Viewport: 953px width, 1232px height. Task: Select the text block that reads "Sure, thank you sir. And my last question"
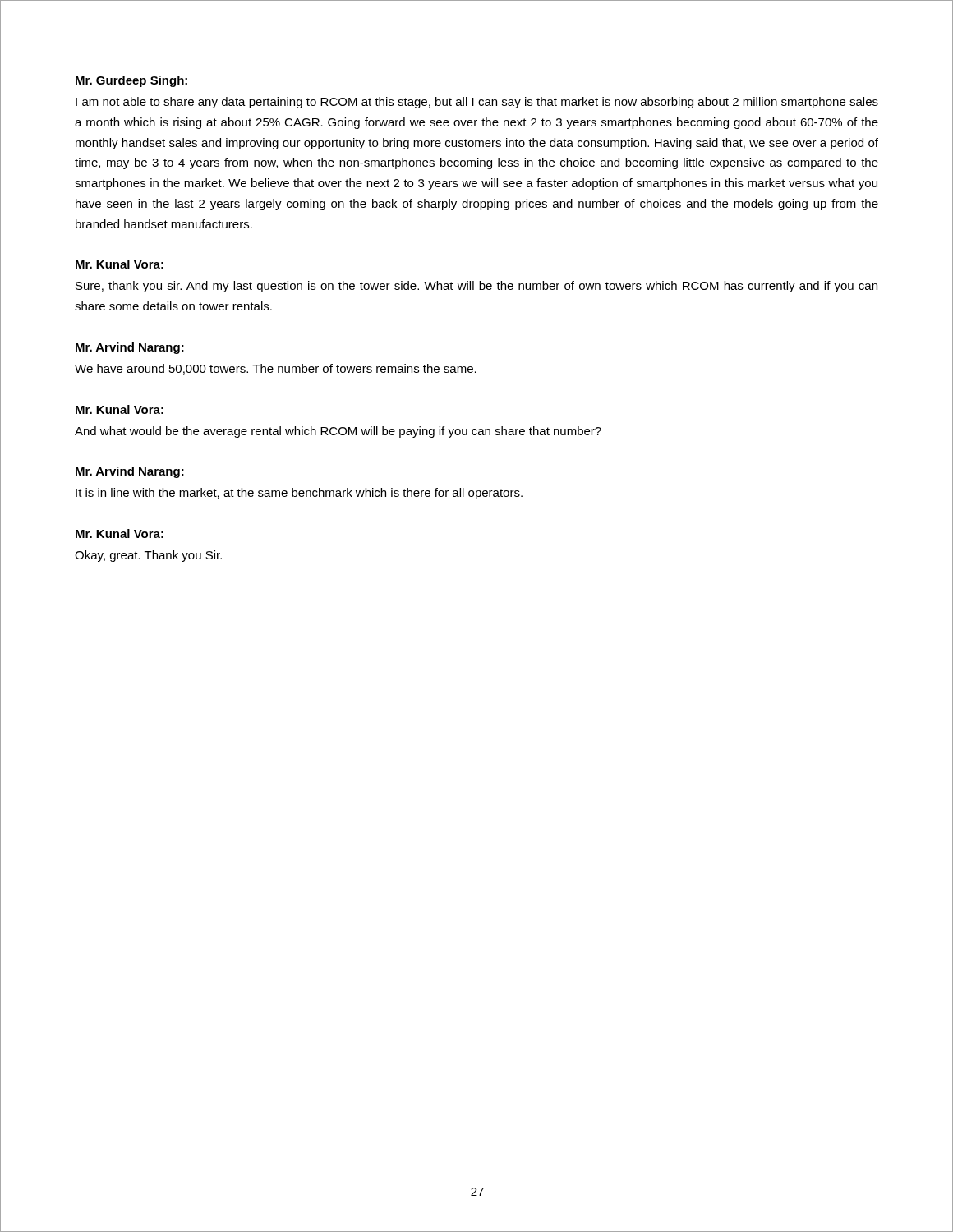(x=476, y=296)
